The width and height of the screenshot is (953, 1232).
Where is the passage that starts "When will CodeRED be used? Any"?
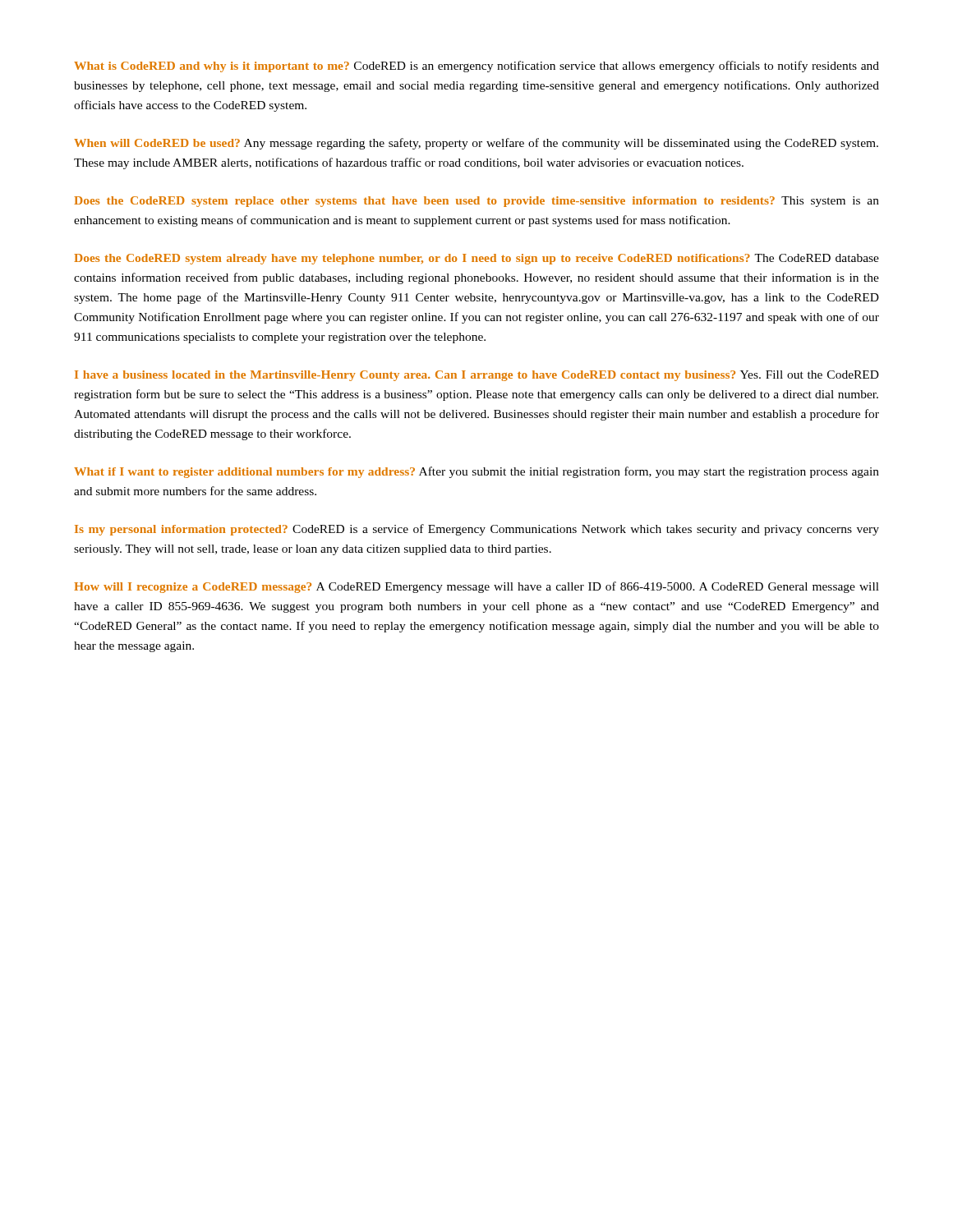tap(476, 152)
